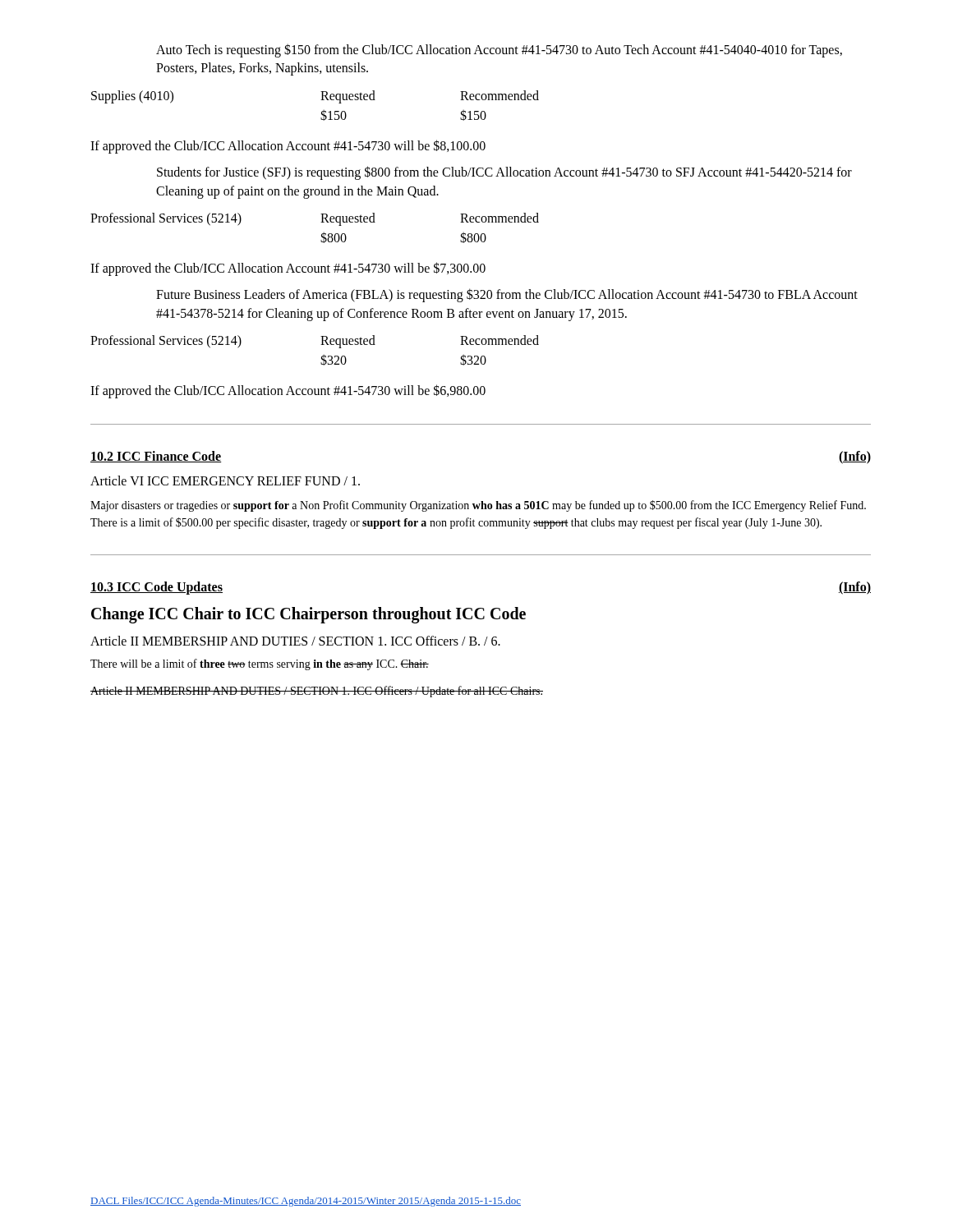This screenshot has height=1232, width=953.
Task: Navigate to the passage starting "Article VI ICC"
Action: [225, 480]
